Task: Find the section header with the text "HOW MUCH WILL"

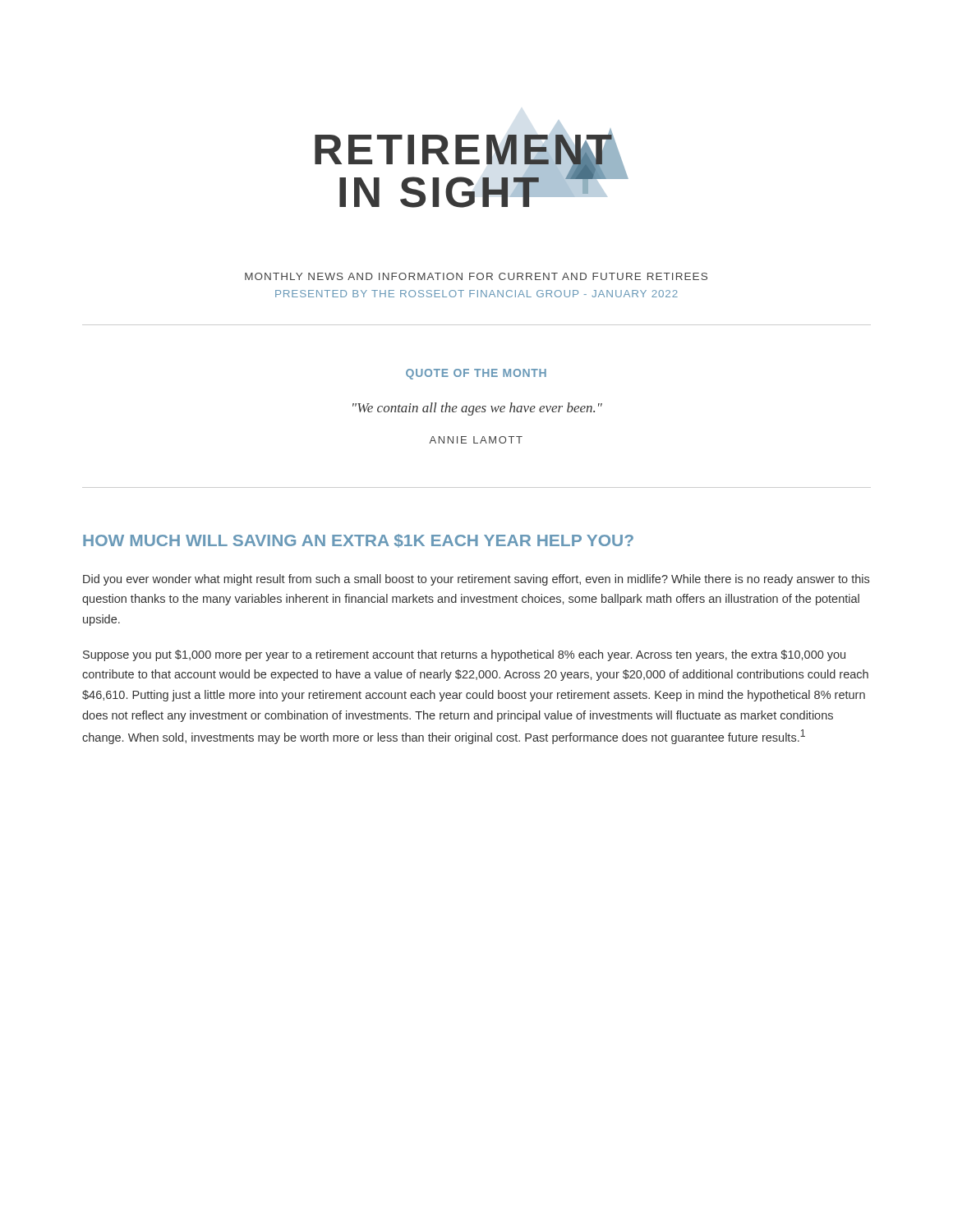Action: (x=358, y=540)
